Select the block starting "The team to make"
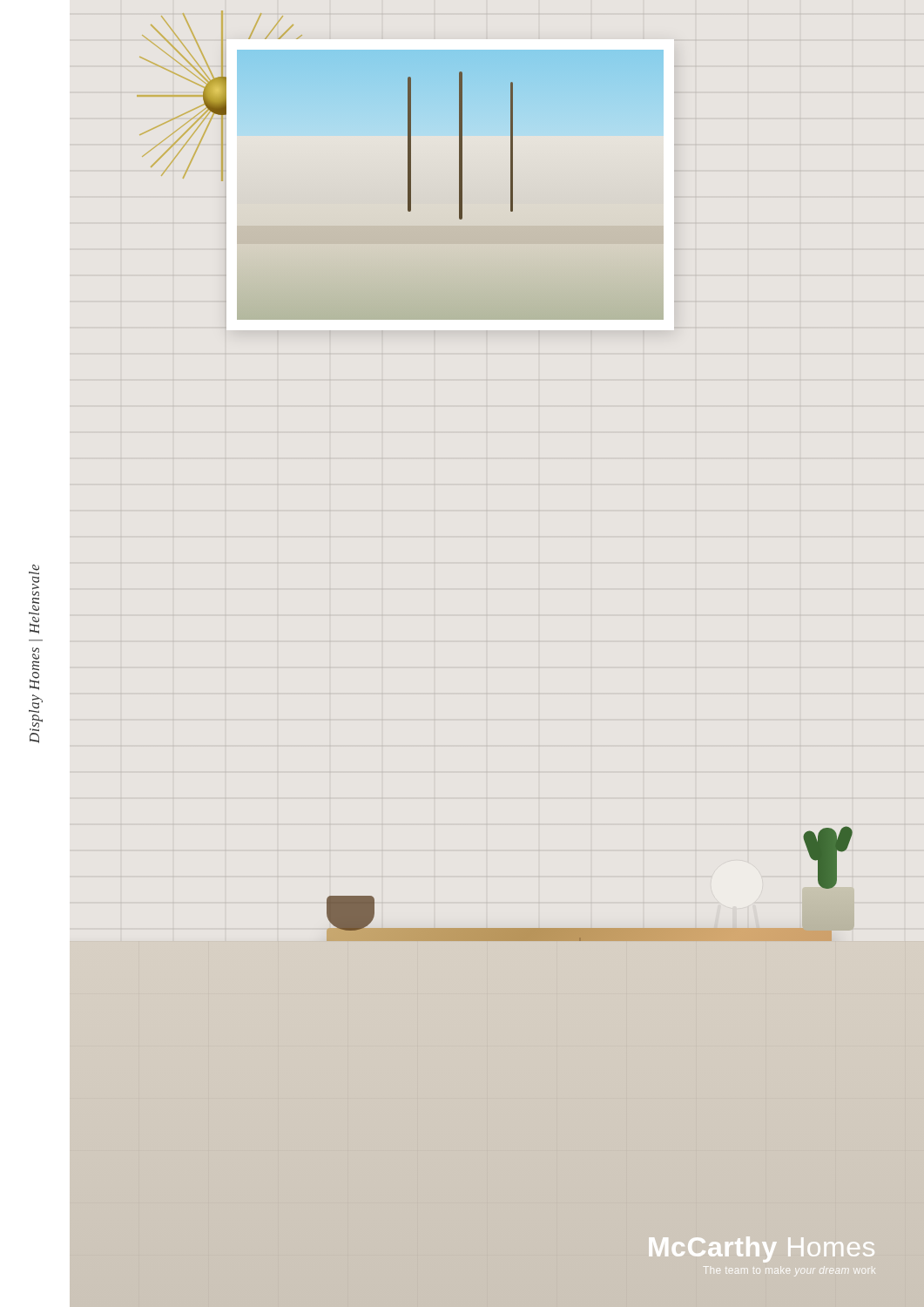This screenshot has height=1307, width=924. pos(789,1270)
